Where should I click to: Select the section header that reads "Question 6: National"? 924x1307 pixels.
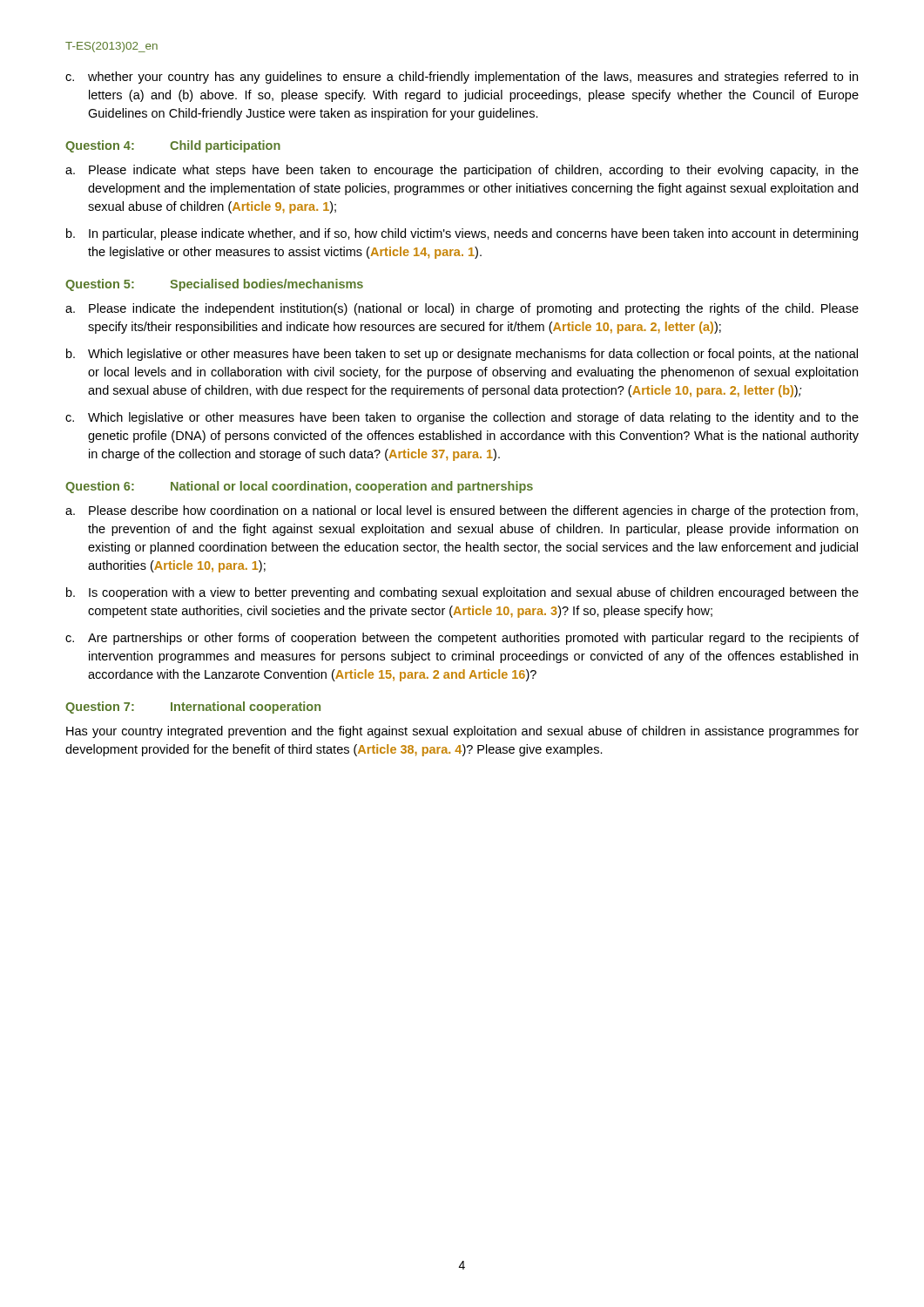[299, 486]
